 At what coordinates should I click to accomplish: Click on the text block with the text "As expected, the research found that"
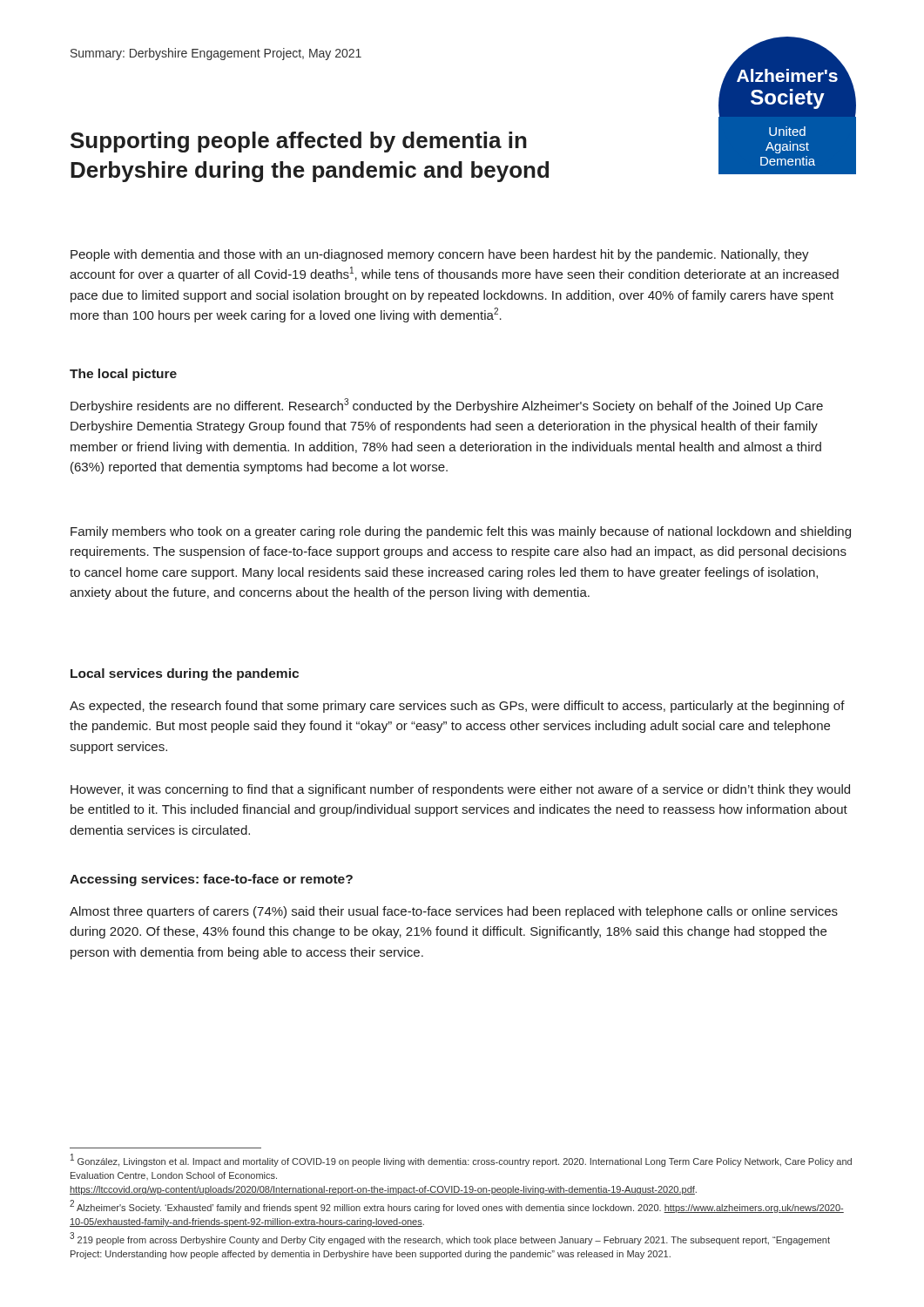pos(462,726)
